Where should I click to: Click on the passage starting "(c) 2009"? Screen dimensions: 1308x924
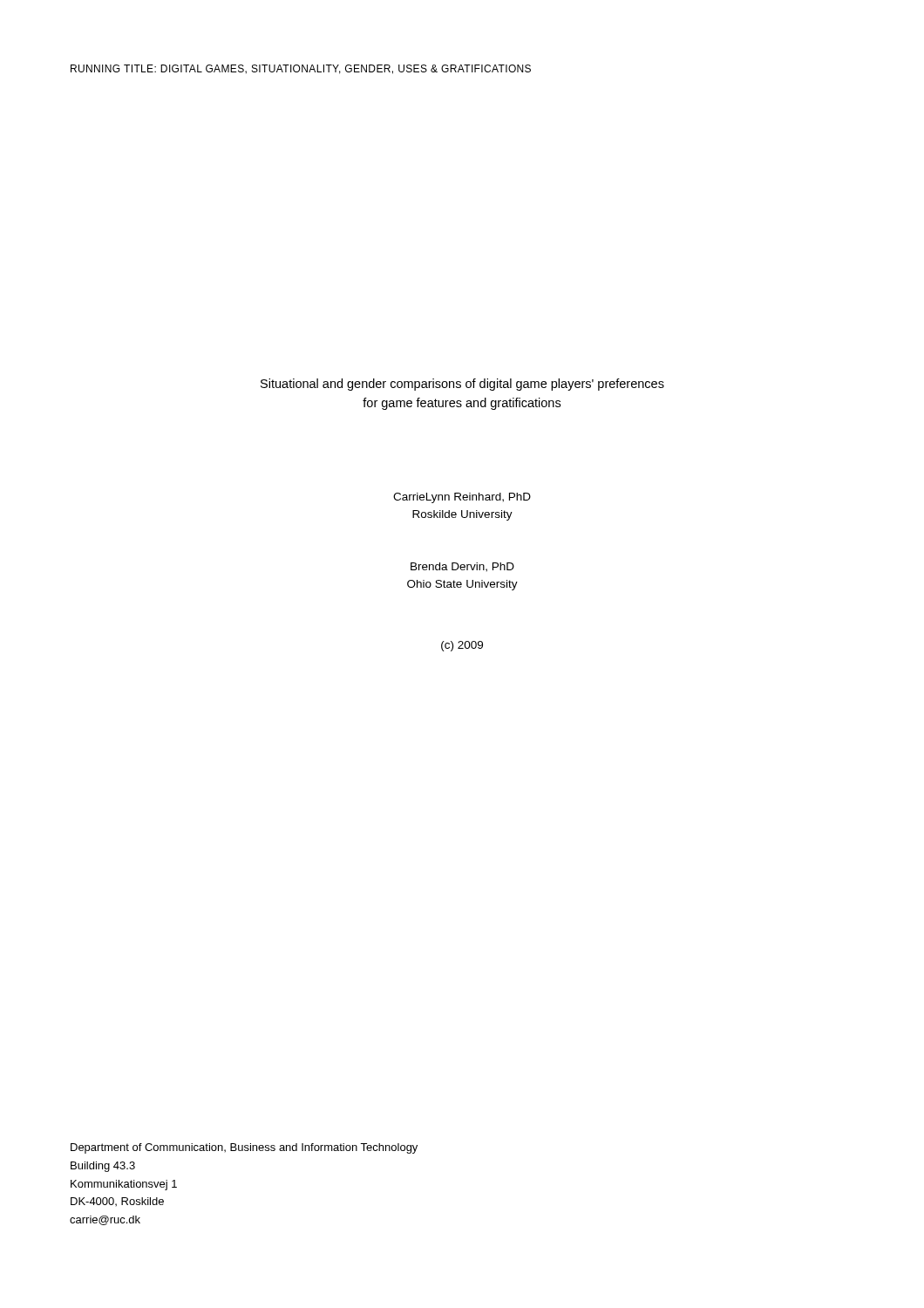[462, 645]
